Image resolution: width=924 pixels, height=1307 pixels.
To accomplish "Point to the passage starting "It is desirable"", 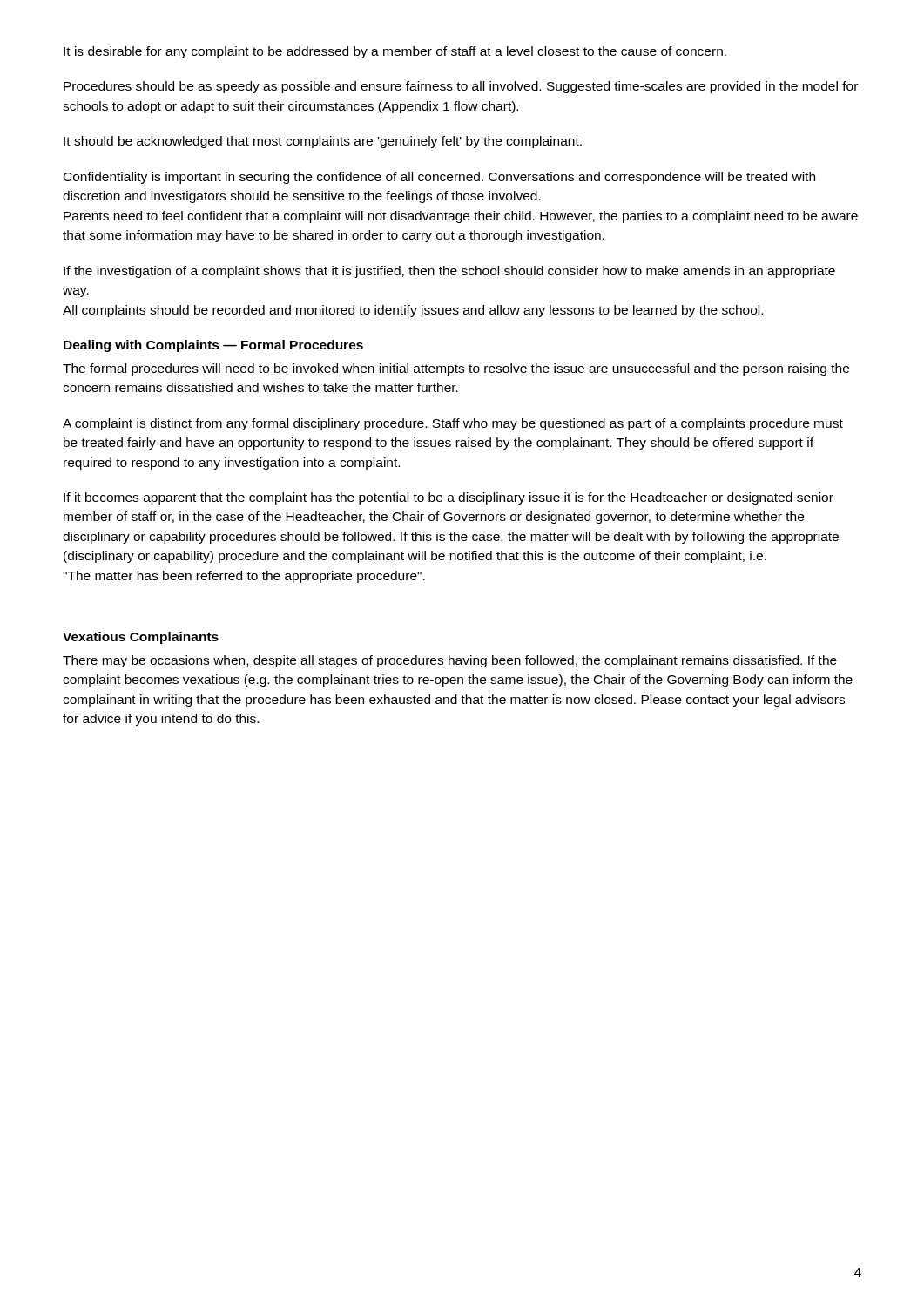I will click(x=395, y=51).
